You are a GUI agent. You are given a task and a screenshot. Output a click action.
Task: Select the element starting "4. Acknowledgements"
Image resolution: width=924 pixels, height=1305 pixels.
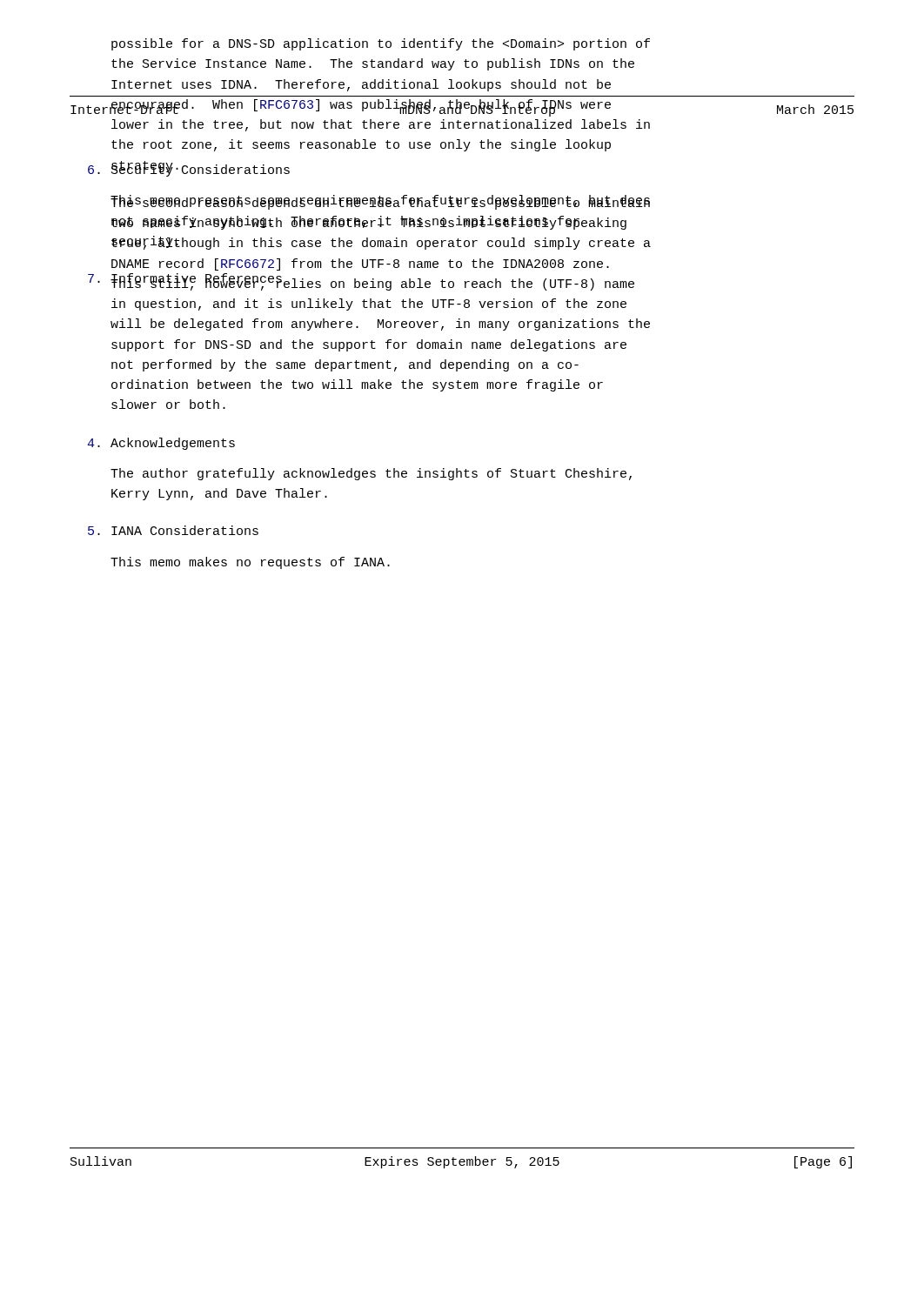(x=161, y=444)
